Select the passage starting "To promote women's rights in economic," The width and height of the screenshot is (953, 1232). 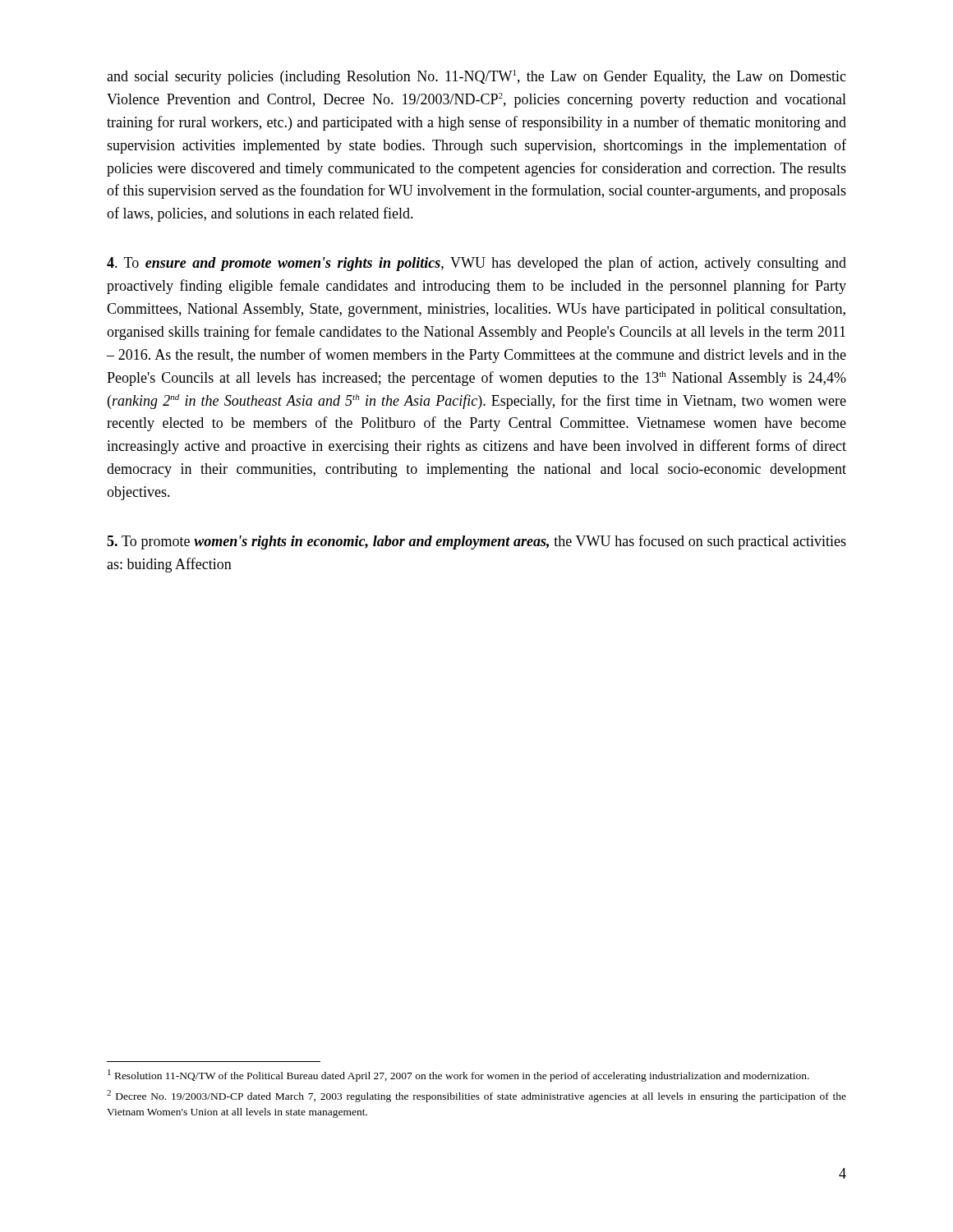476,553
